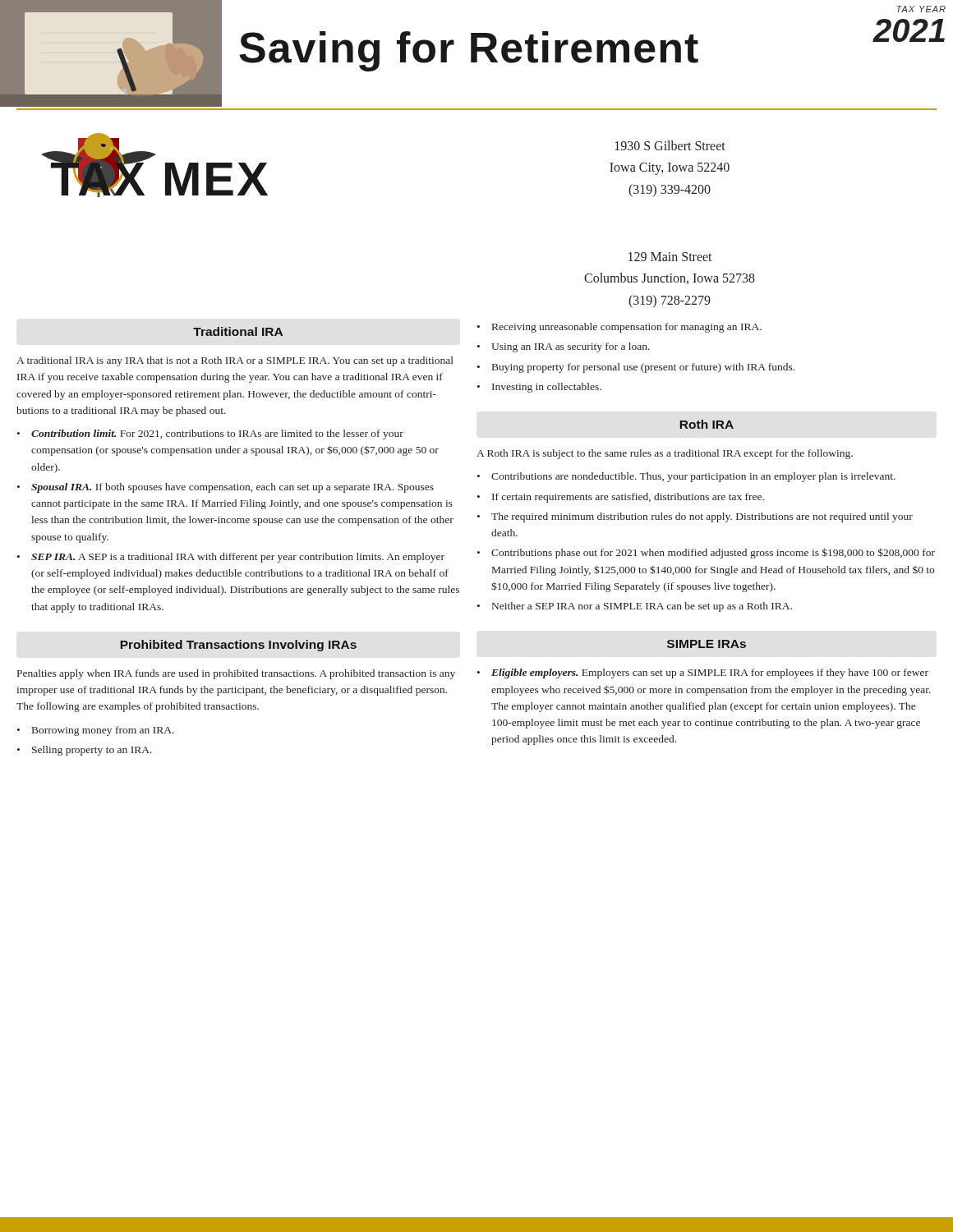Point to the text block starting "Borrowing money from an IRA."

103,729
